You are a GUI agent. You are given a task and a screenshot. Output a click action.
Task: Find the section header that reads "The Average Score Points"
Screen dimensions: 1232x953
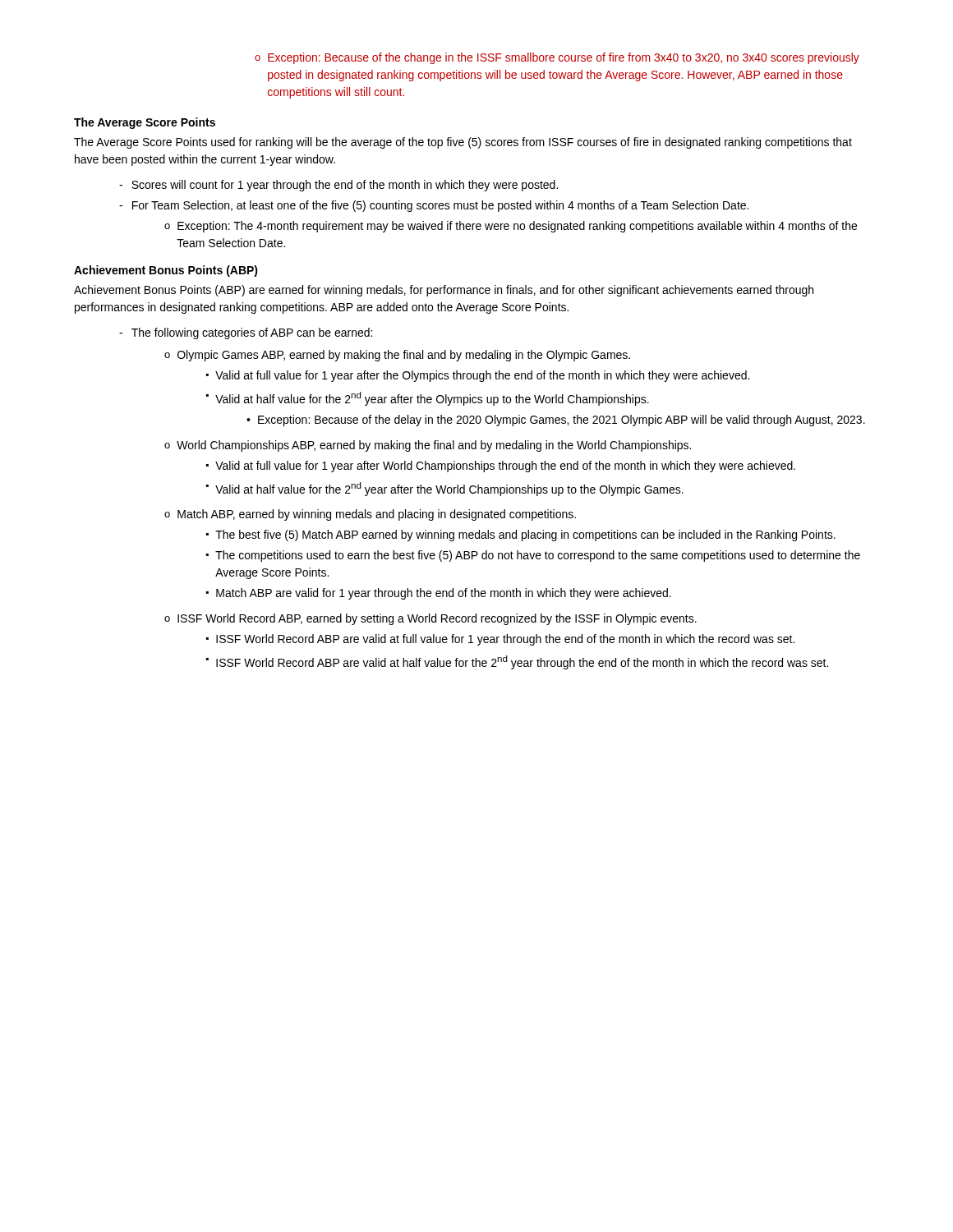145,122
